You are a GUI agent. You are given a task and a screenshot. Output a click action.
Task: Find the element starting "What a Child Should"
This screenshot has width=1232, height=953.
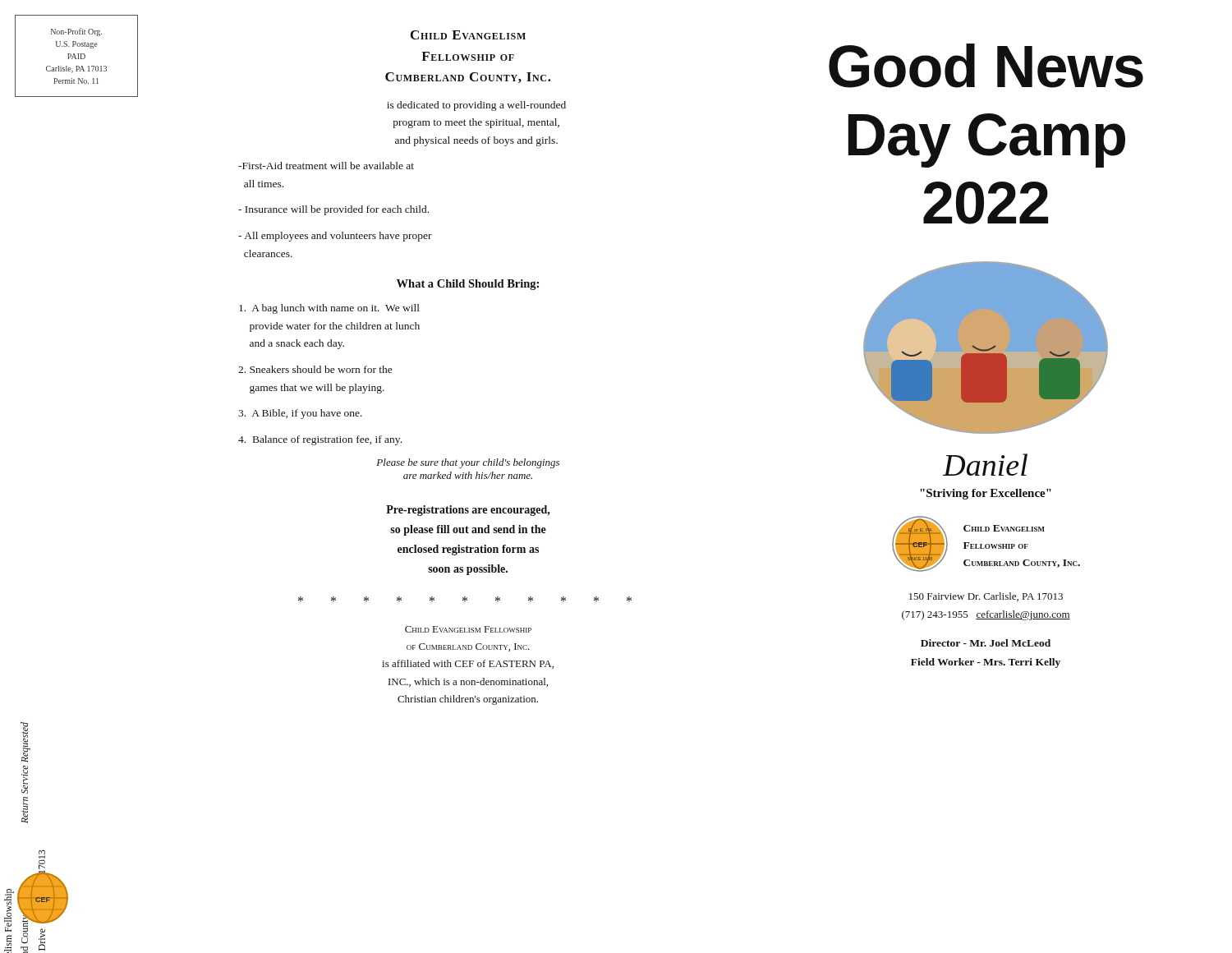[468, 284]
